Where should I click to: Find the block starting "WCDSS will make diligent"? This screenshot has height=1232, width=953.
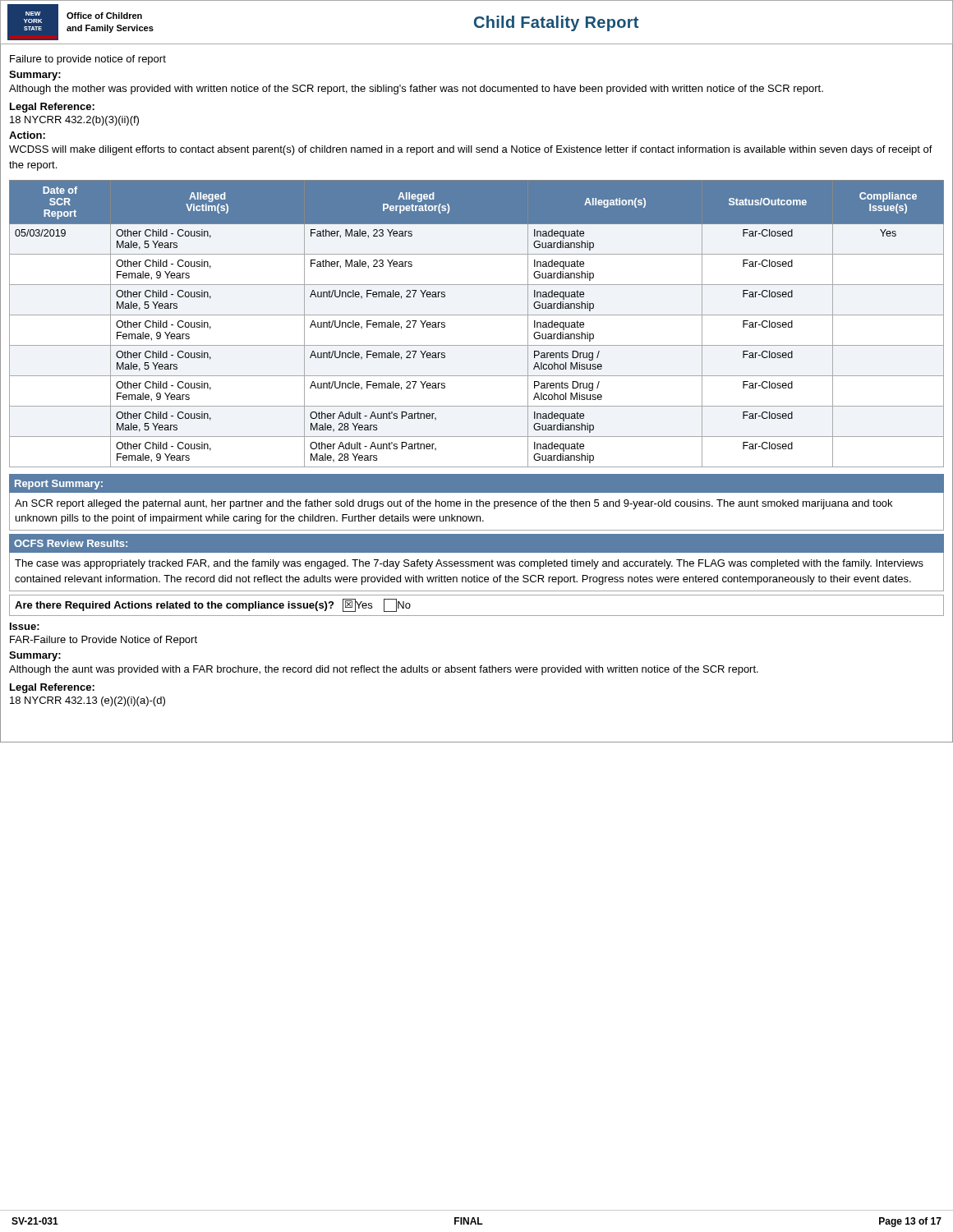(470, 157)
